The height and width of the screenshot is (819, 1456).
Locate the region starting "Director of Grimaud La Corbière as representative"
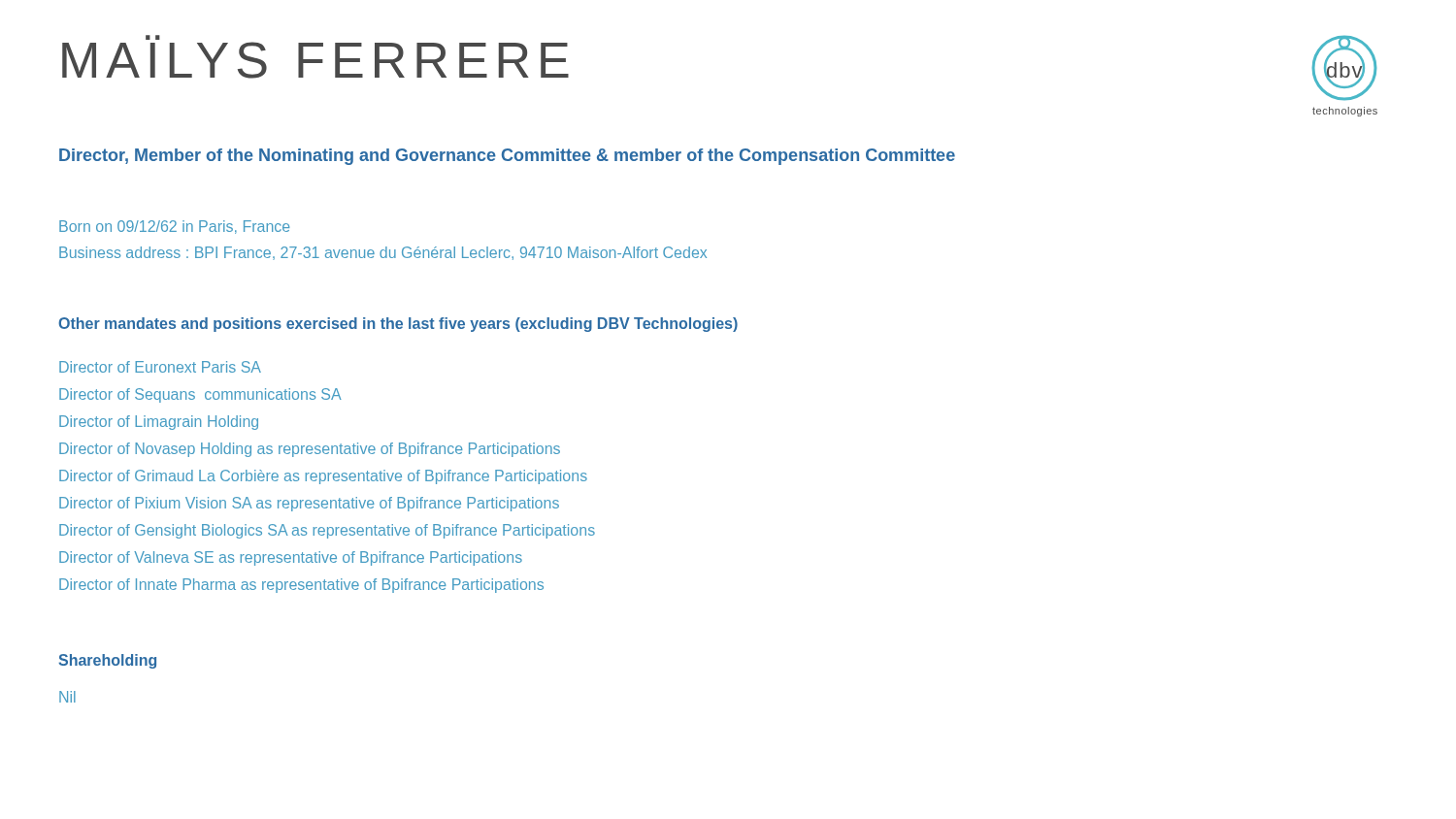point(323,476)
